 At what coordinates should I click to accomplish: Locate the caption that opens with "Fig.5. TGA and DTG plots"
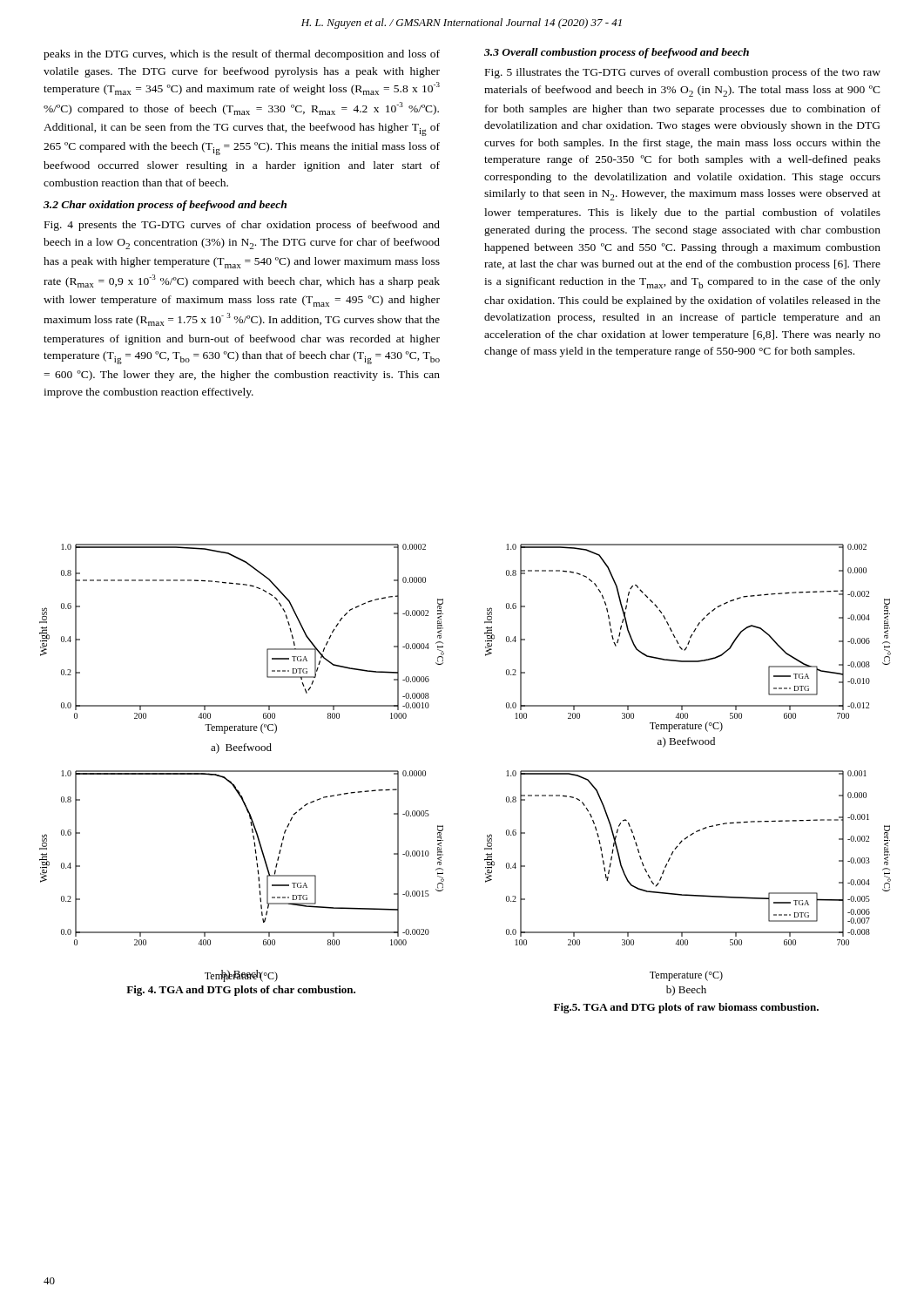(x=686, y=1007)
